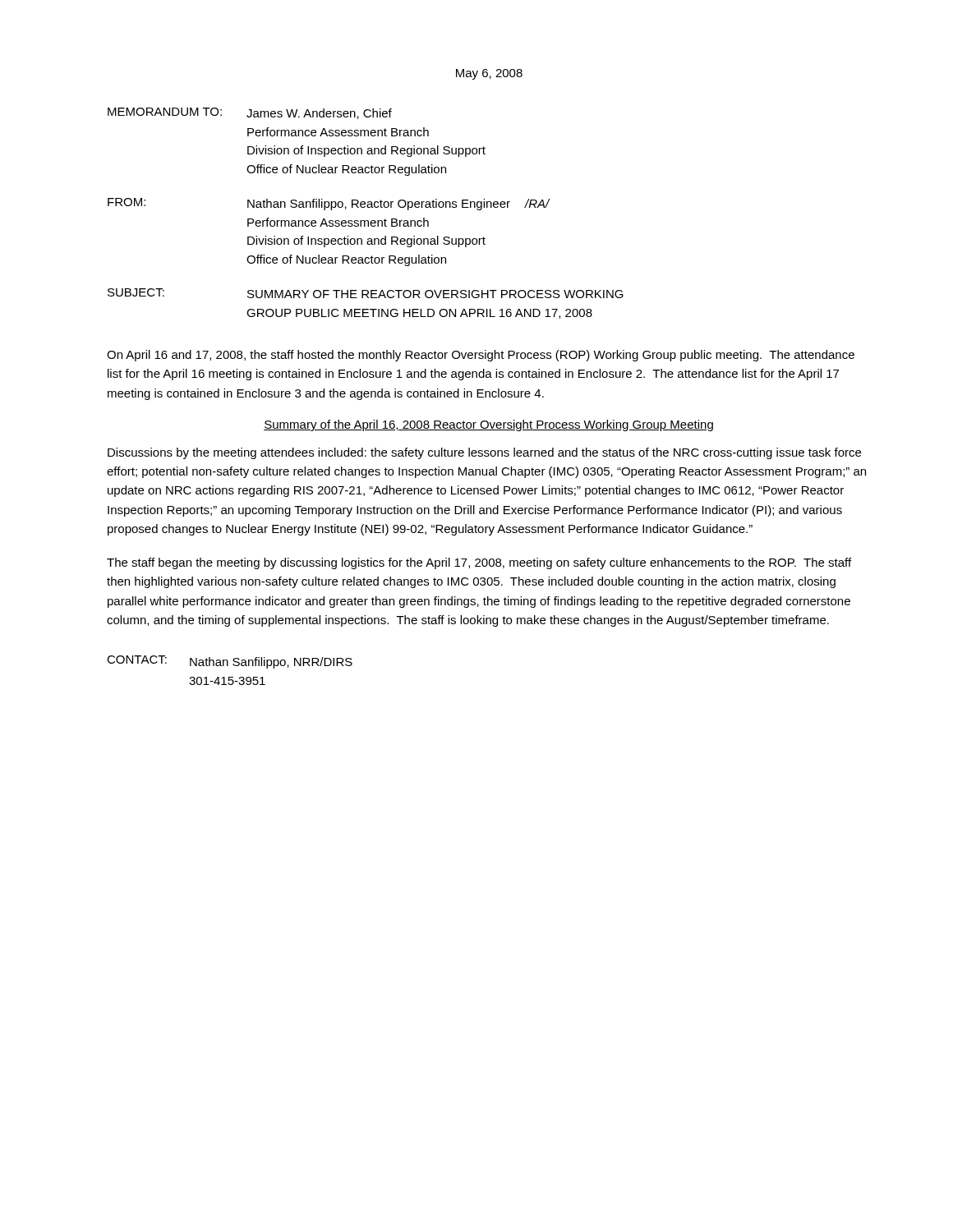953x1232 pixels.
Task: Select the text that reads "May 6, 2008"
Action: pos(489,73)
